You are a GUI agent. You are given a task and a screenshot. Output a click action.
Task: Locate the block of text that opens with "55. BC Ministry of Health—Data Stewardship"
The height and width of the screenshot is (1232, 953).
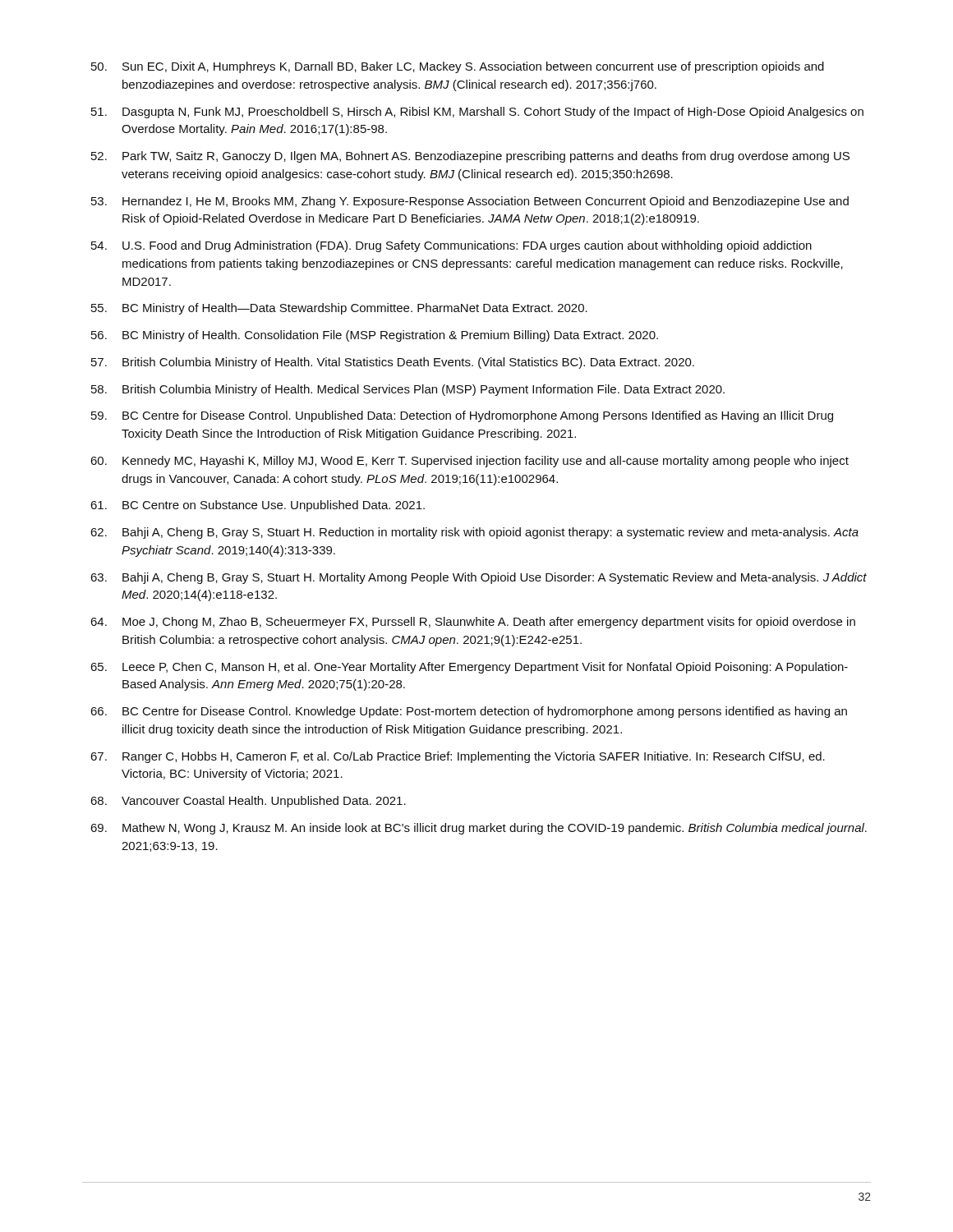pos(481,308)
